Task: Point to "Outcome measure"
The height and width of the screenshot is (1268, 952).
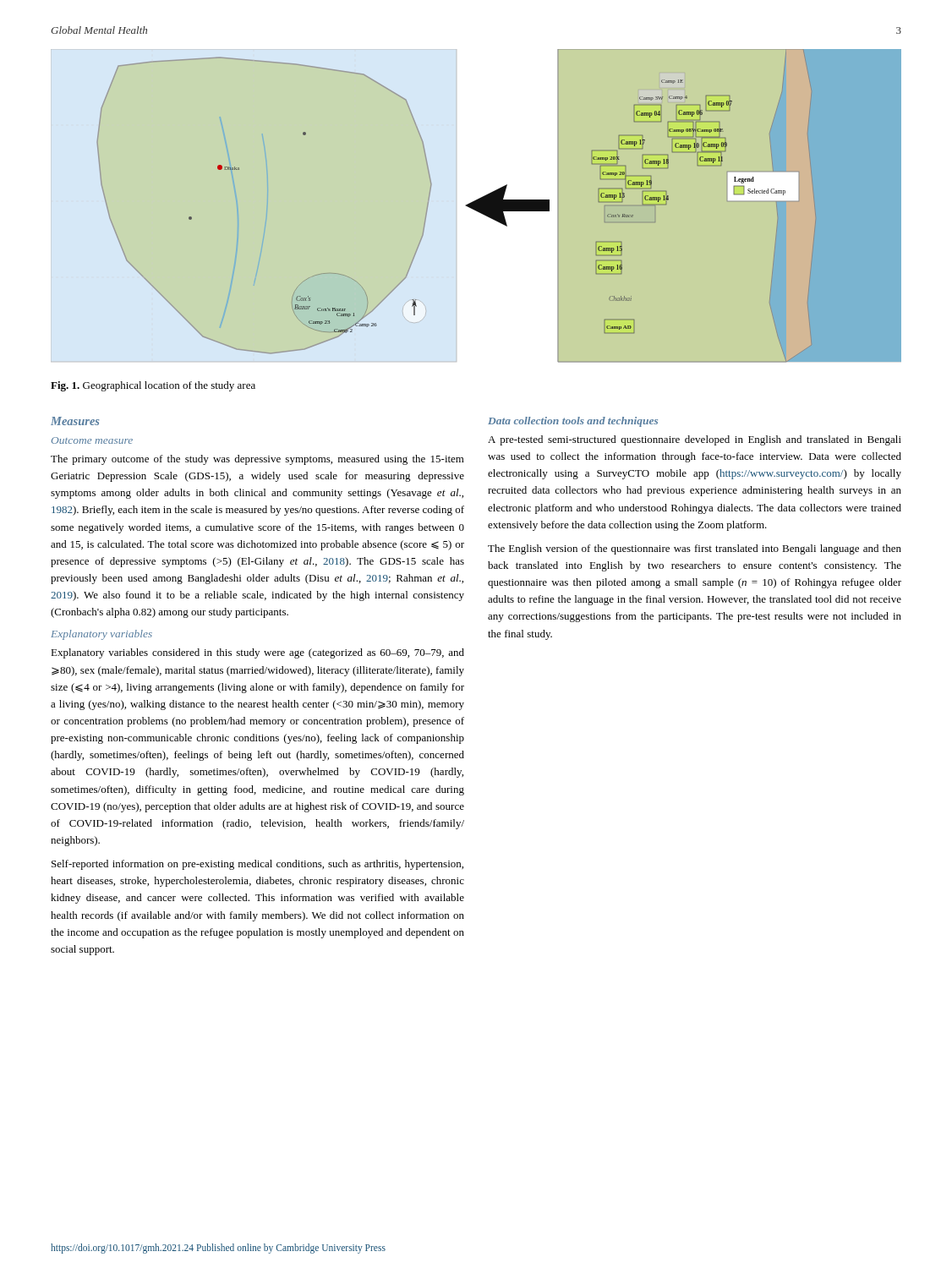Action: 92,440
